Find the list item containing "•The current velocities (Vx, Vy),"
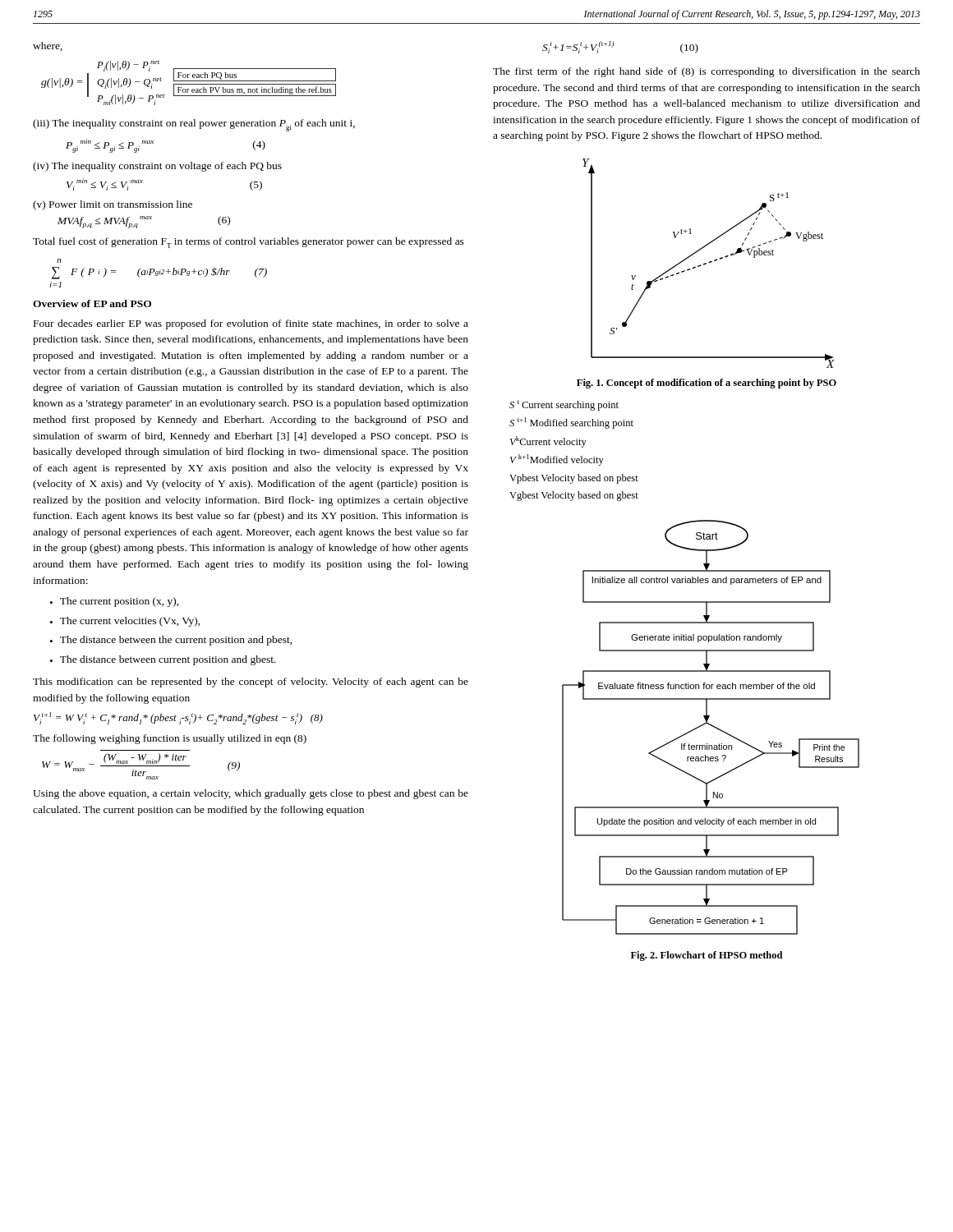 [x=125, y=621]
